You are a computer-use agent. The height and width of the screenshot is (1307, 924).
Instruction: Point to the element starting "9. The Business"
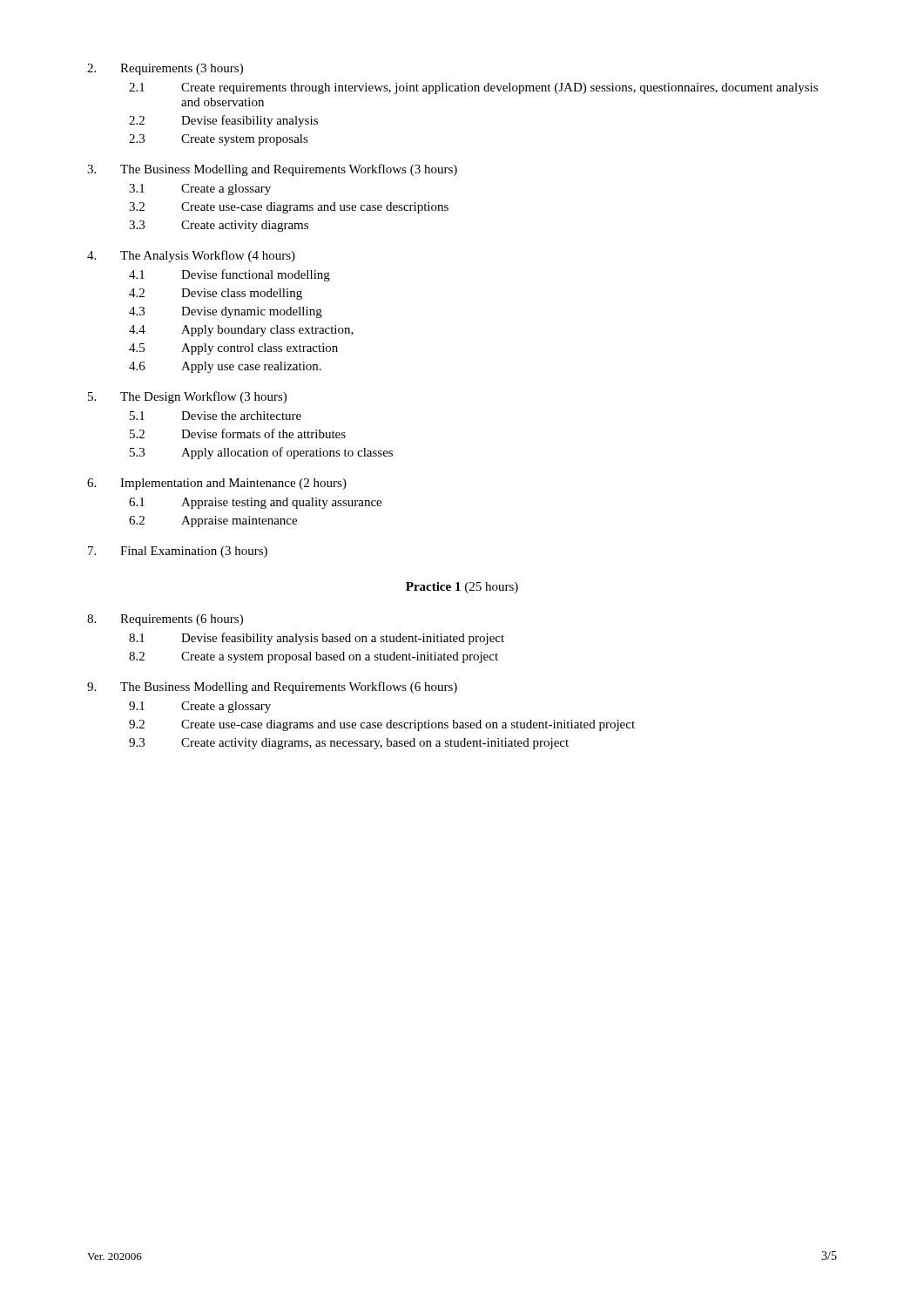pos(272,687)
